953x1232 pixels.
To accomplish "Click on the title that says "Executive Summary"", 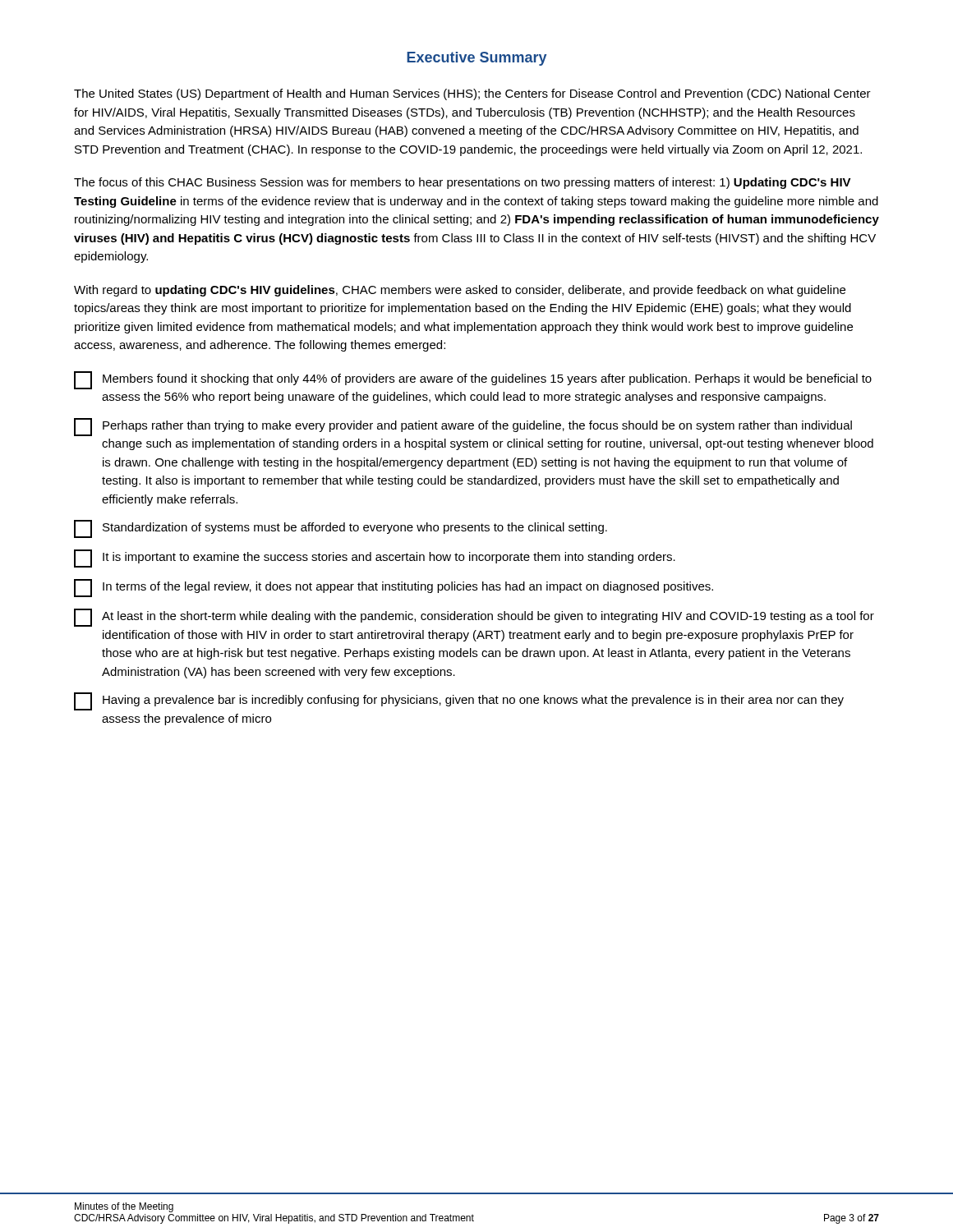I will [476, 57].
